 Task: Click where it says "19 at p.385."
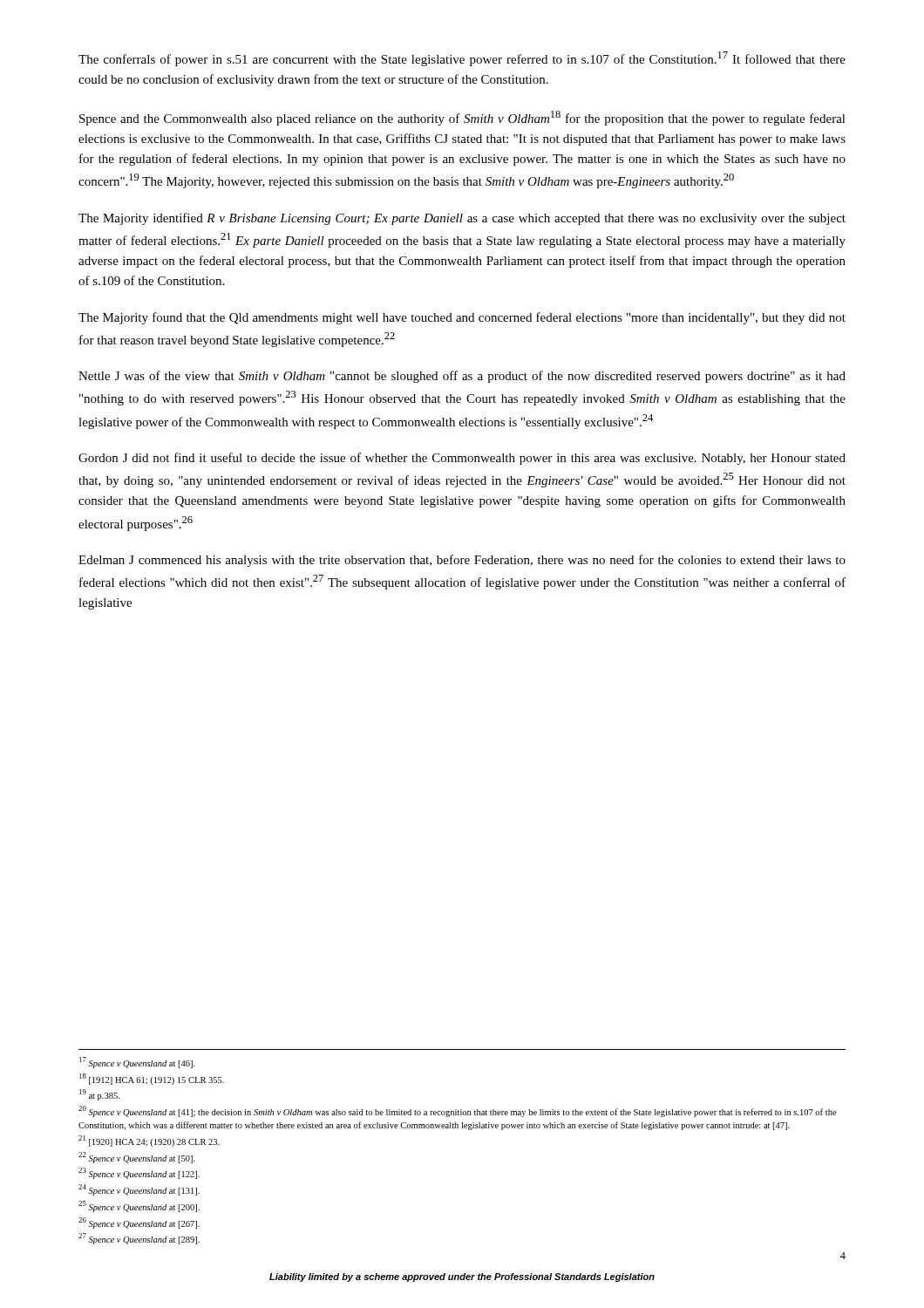(x=99, y=1094)
